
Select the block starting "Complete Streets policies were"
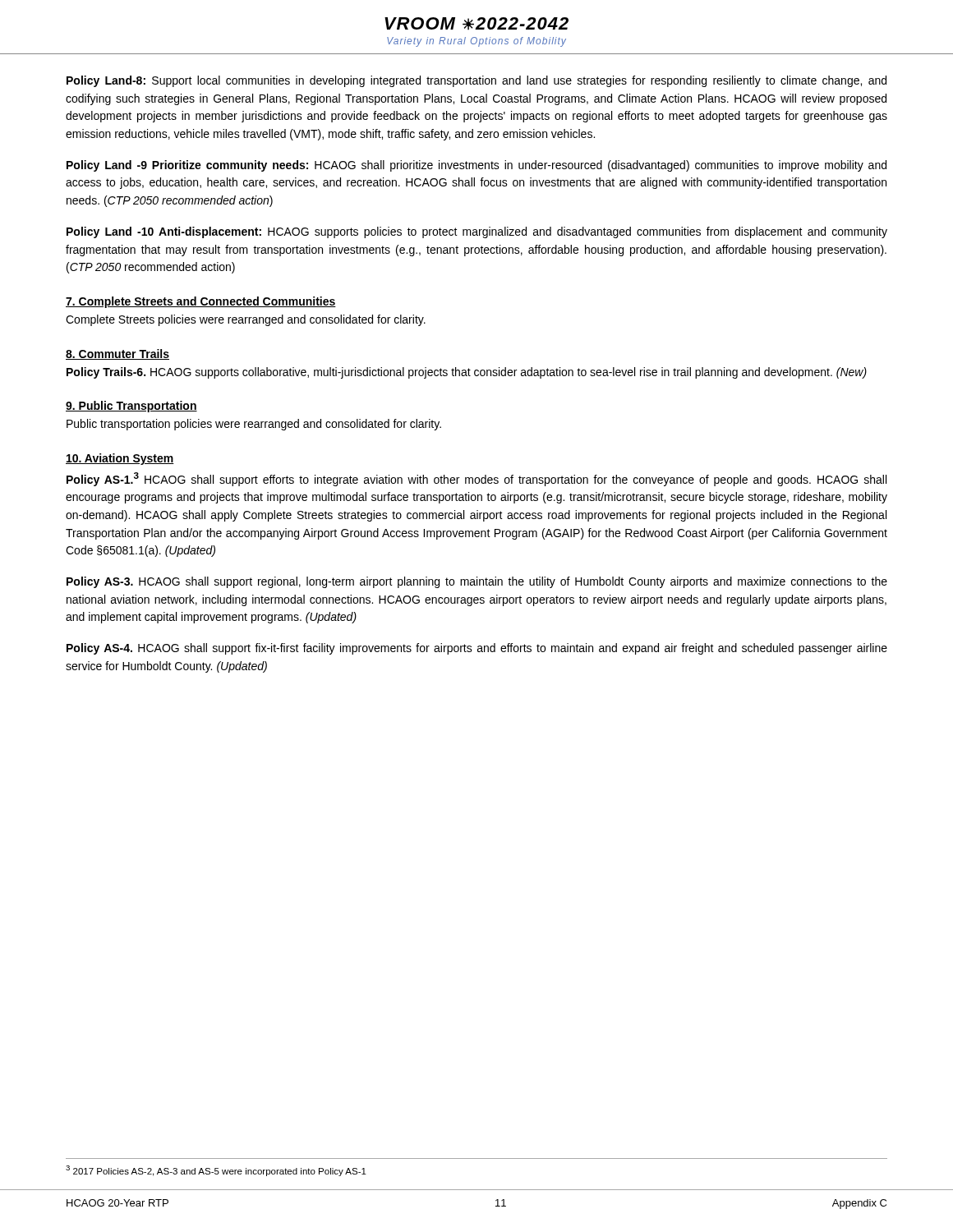pyautogui.click(x=246, y=319)
